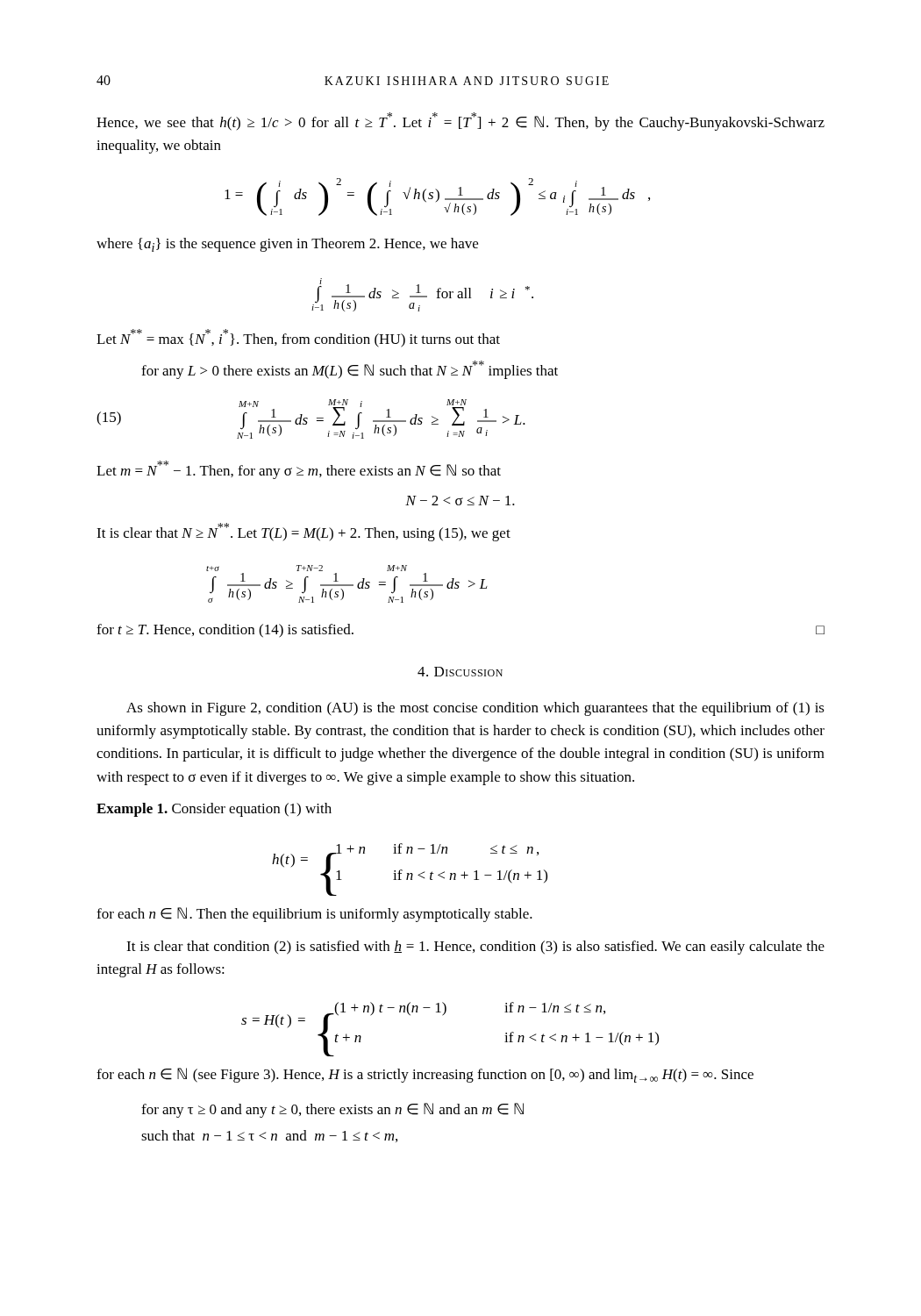Image resolution: width=921 pixels, height=1316 pixels.
Task: Click on the element starting "s = H("
Action: [460, 1021]
